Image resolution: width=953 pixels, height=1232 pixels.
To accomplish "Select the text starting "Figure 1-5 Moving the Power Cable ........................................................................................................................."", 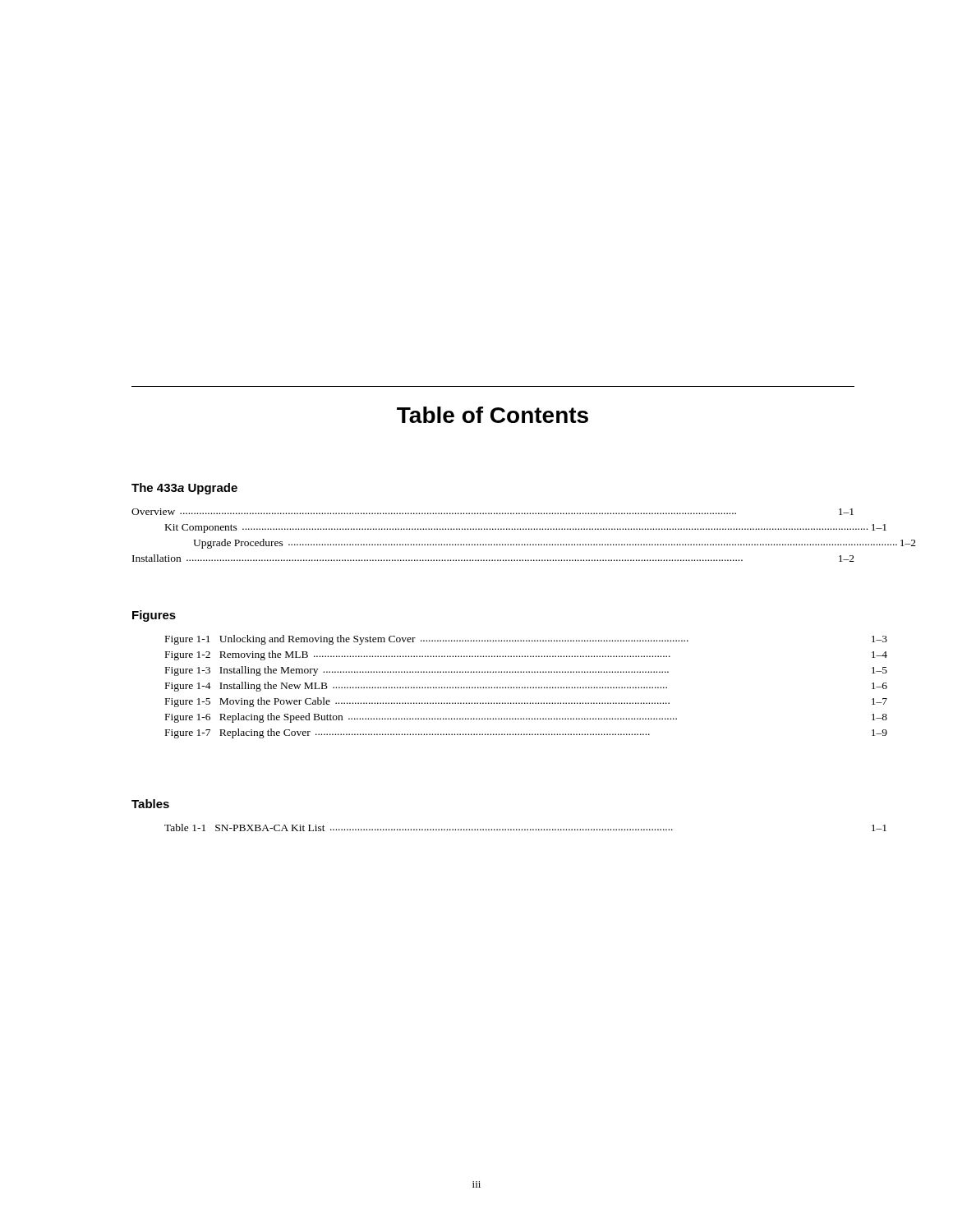I will pos(526,701).
